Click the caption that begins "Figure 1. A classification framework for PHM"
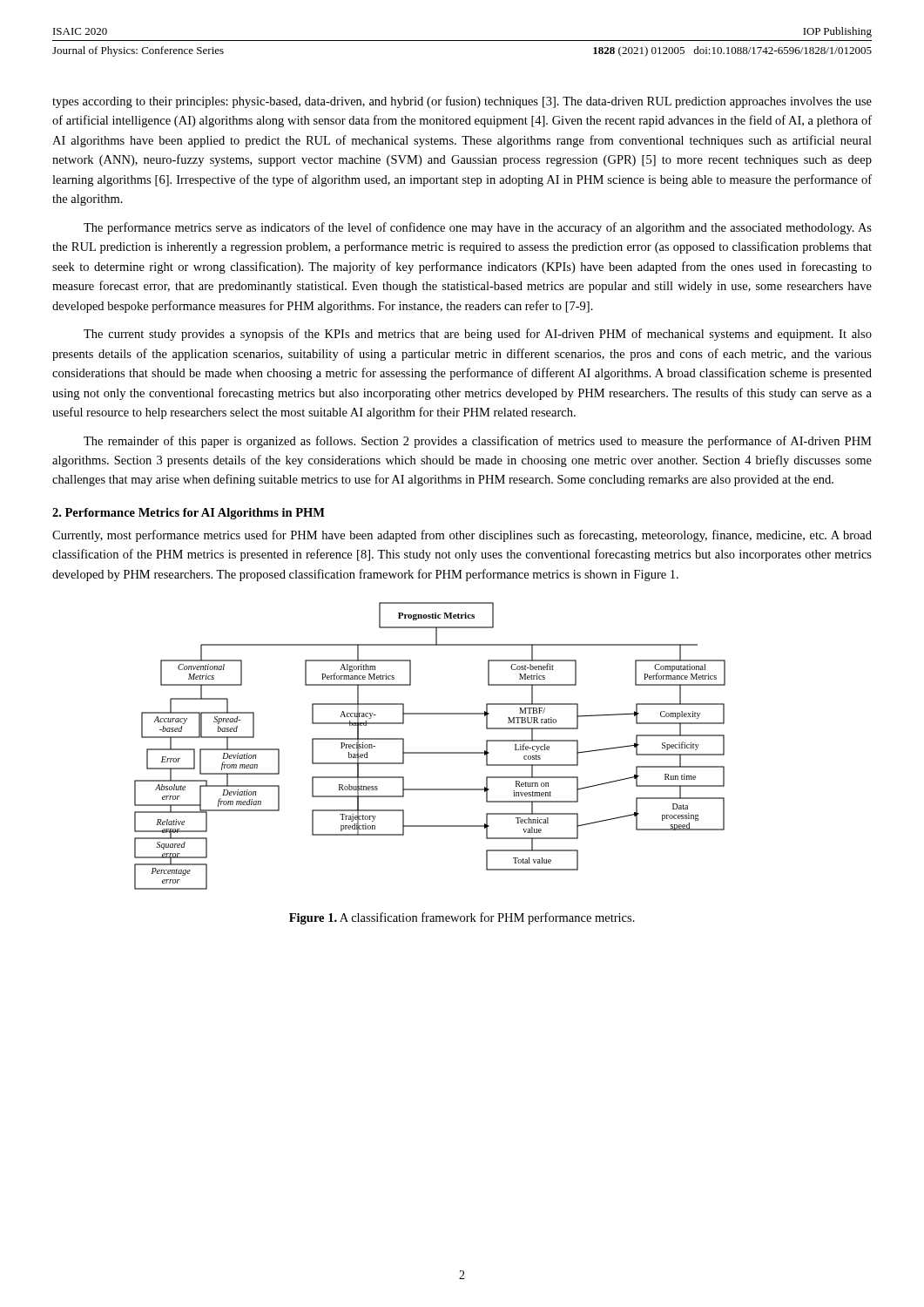 coord(462,918)
